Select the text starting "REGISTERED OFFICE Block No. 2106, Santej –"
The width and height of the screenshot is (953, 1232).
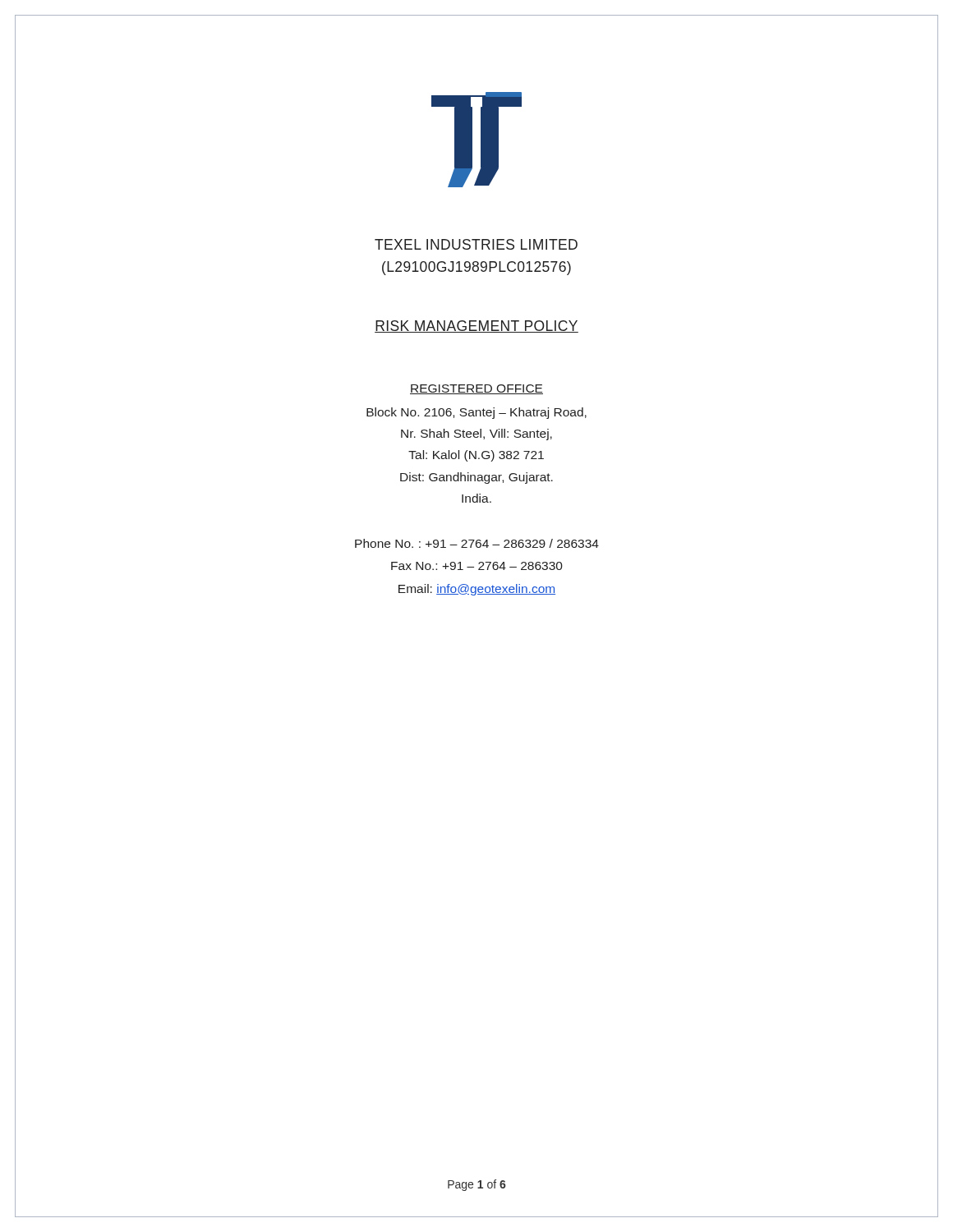coord(476,442)
